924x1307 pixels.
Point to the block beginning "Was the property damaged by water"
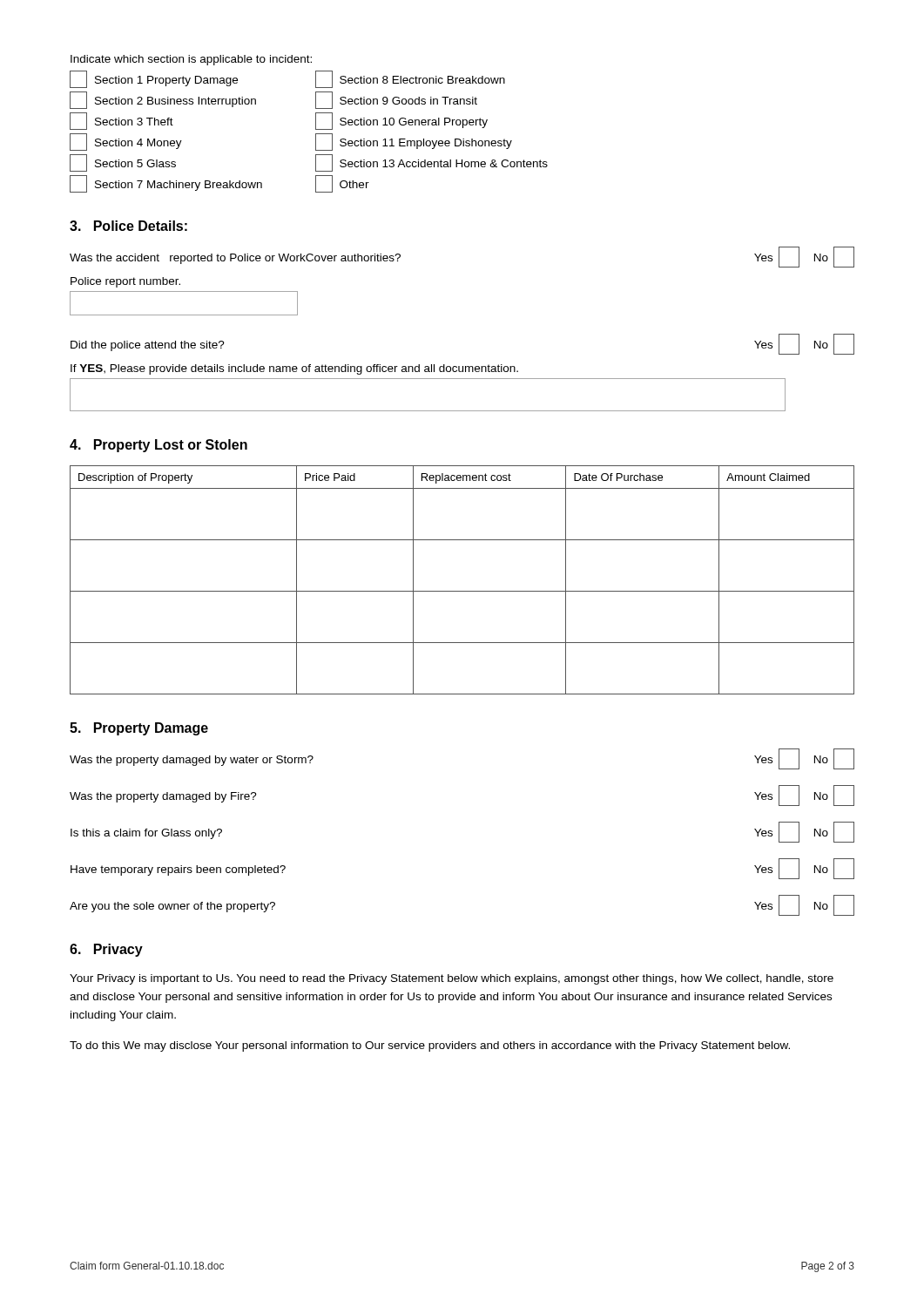click(x=192, y=758)
